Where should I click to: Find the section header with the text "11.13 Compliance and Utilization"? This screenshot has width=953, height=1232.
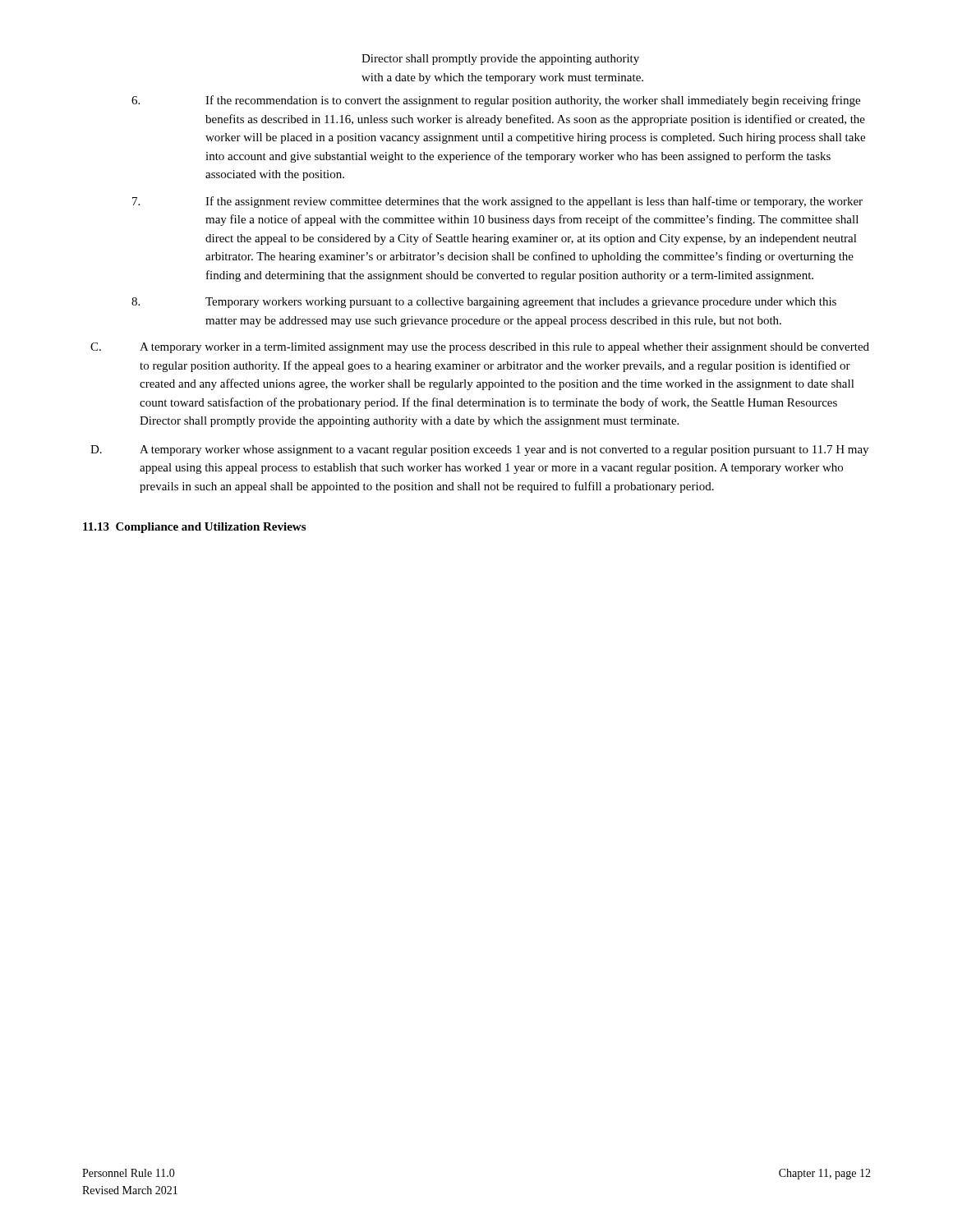pos(194,526)
